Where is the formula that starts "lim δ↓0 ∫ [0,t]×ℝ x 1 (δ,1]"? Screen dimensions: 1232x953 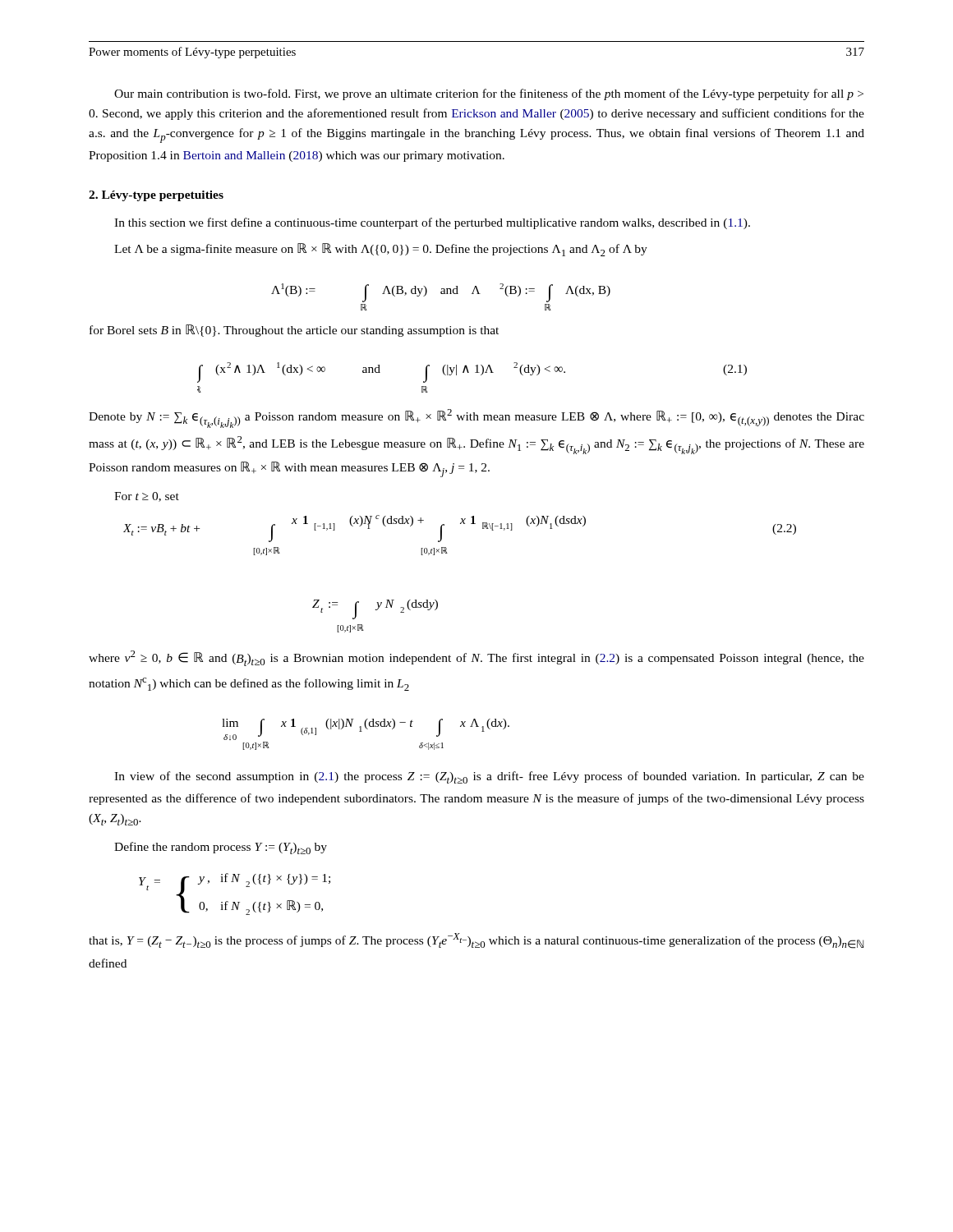[x=476, y=730]
